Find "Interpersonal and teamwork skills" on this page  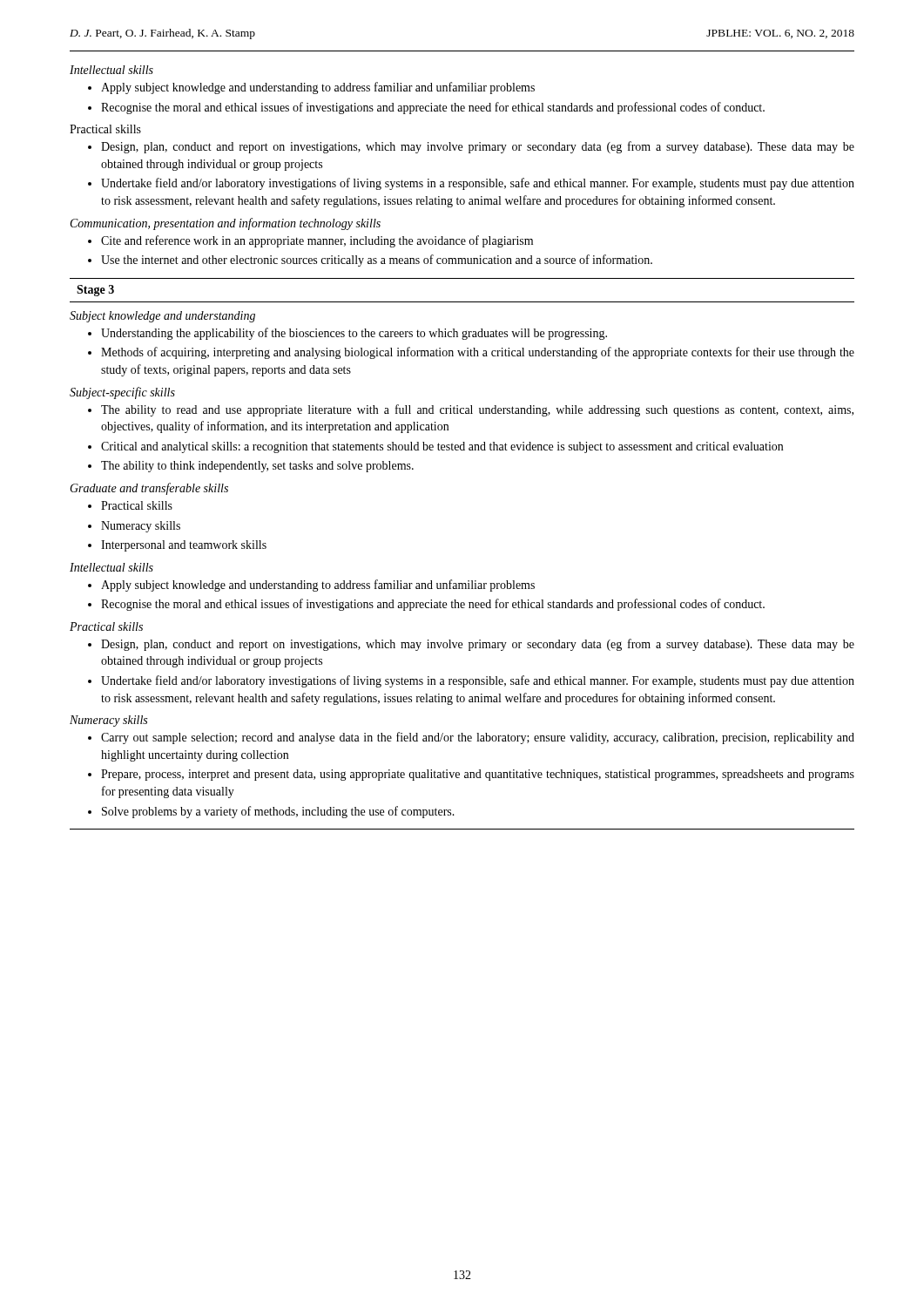coord(184,545)
